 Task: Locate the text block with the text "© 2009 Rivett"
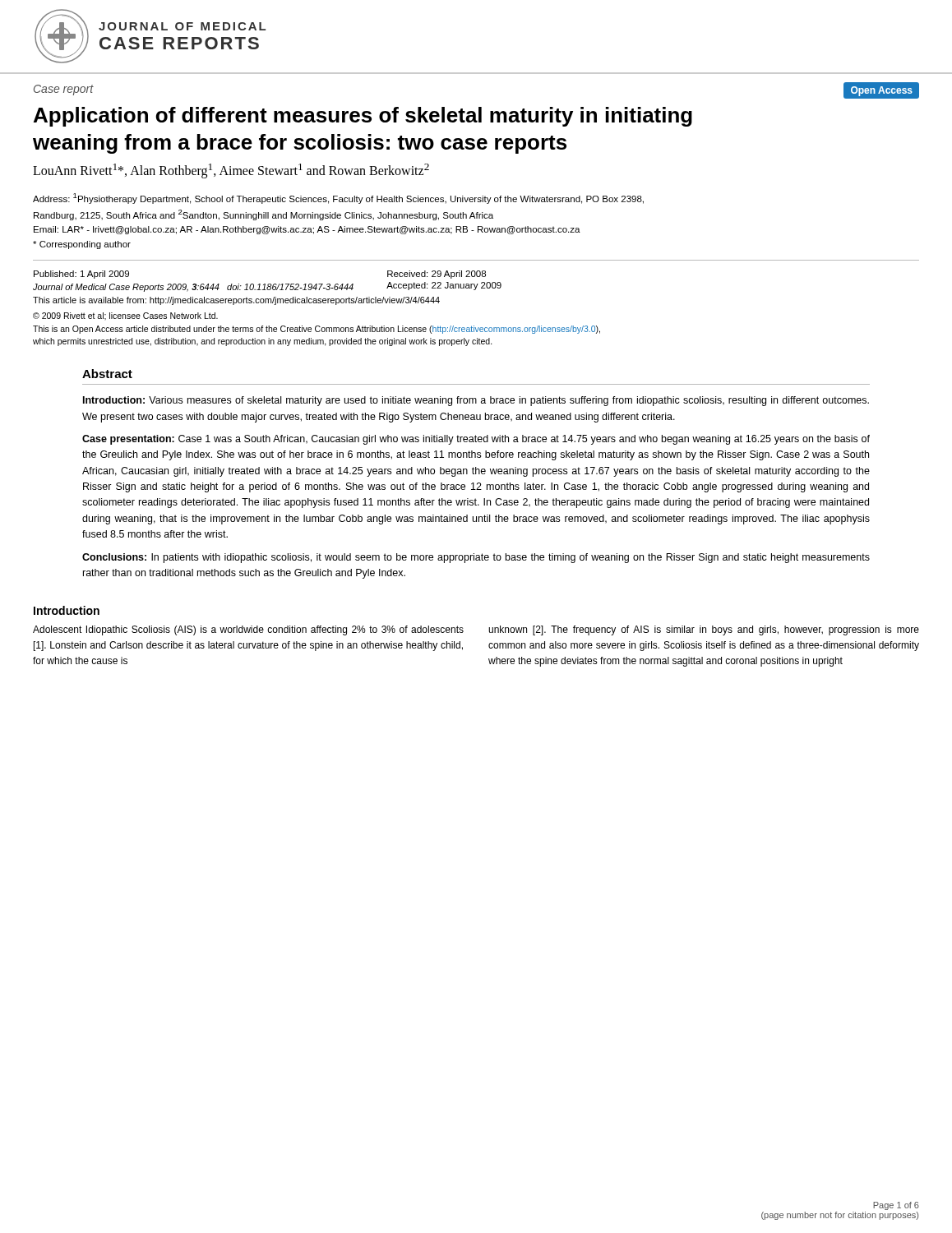coord(317,329)
